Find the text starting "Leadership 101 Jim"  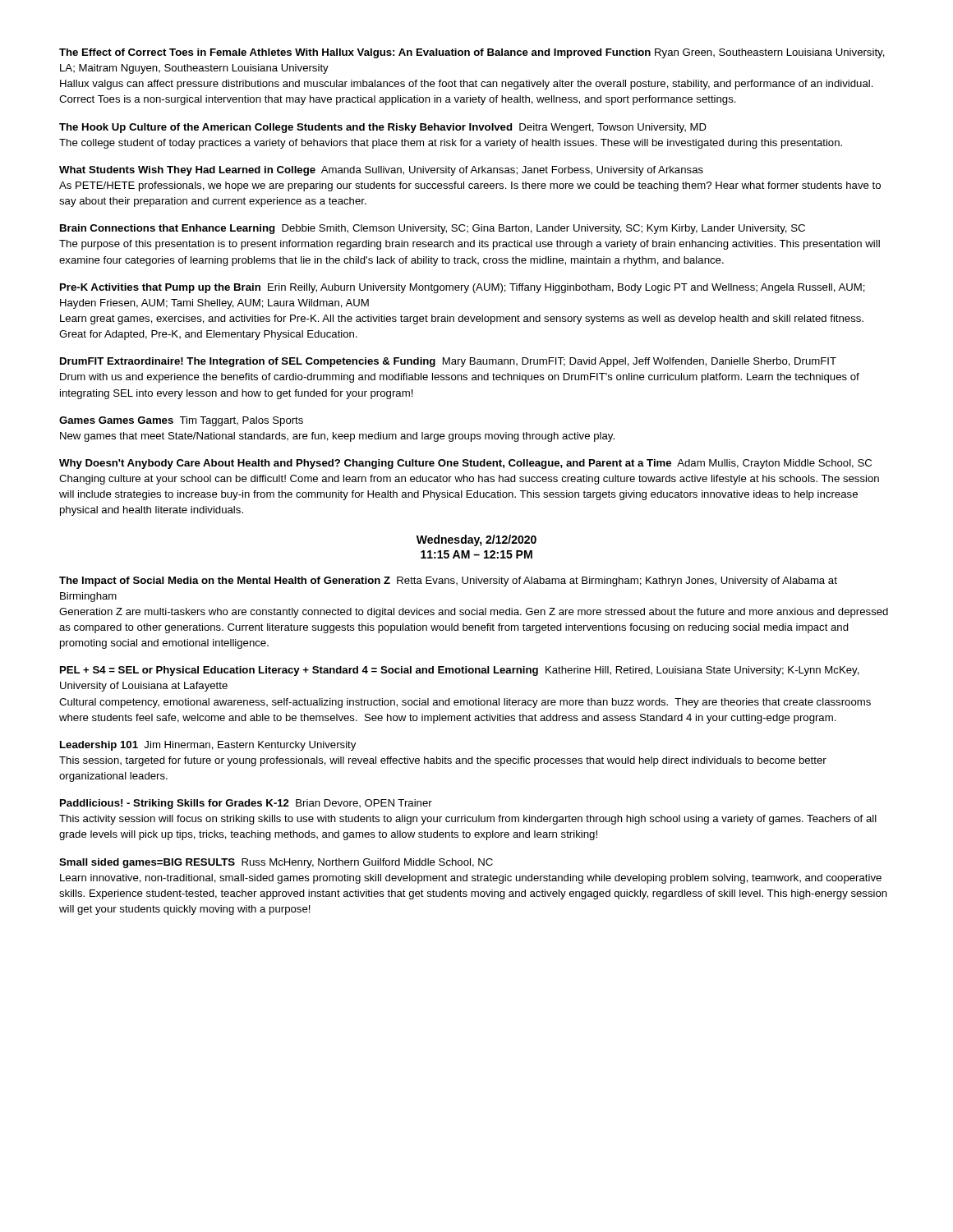pyautogui.click(x=476, y=760)
